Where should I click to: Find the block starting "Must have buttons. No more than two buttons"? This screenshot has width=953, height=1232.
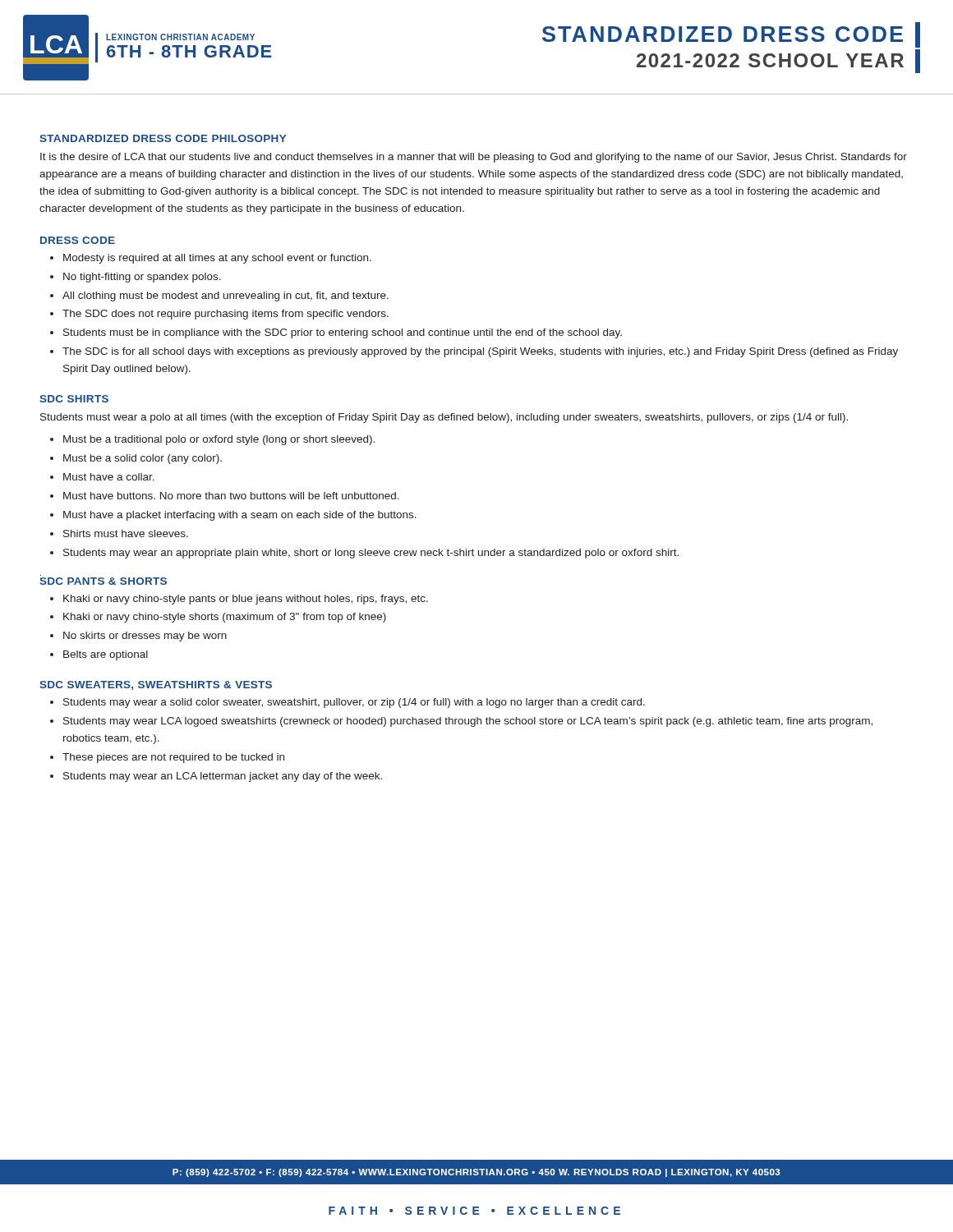coord(231,496)
